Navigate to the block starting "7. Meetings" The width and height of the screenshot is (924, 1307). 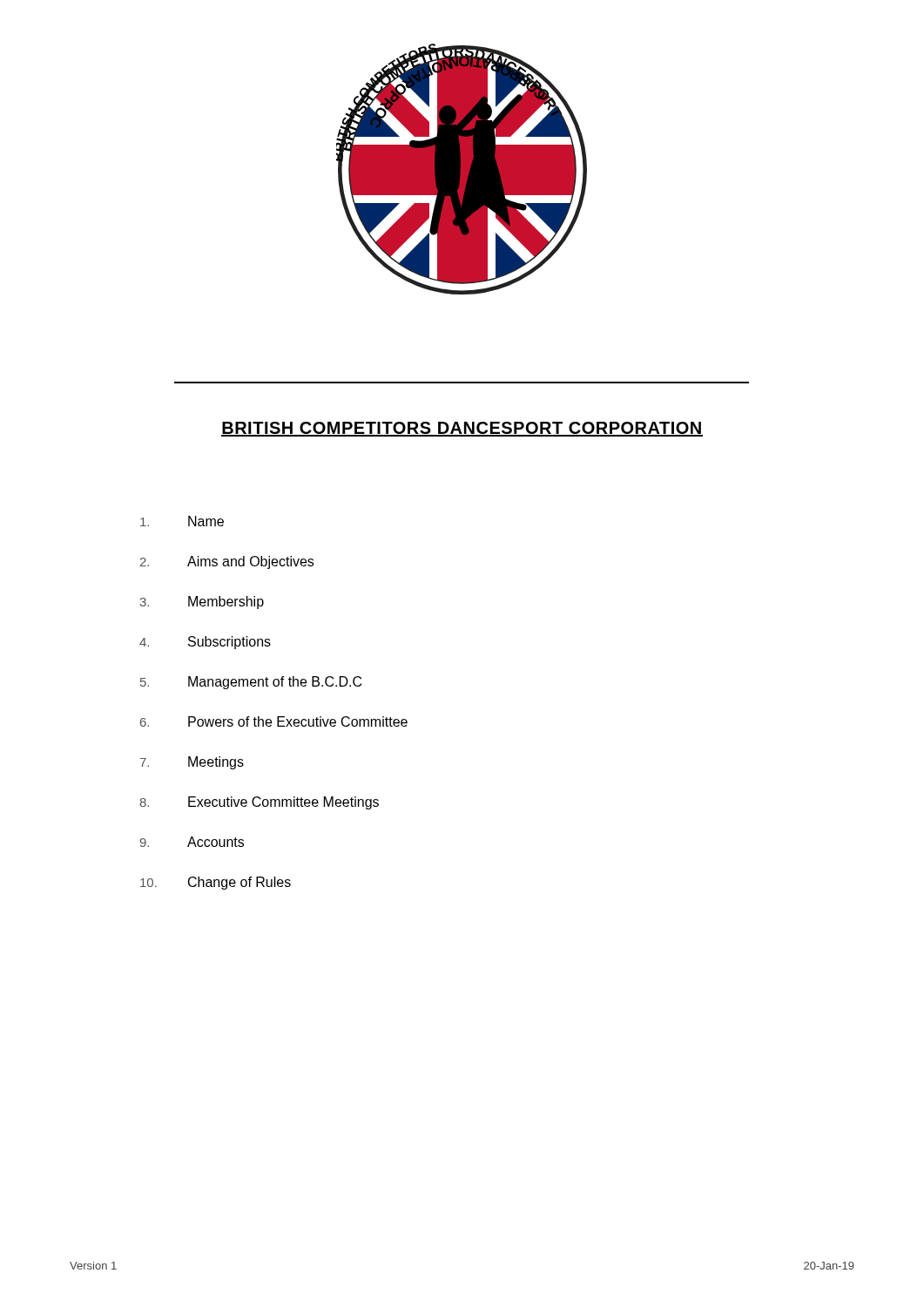tap(192, 762)
